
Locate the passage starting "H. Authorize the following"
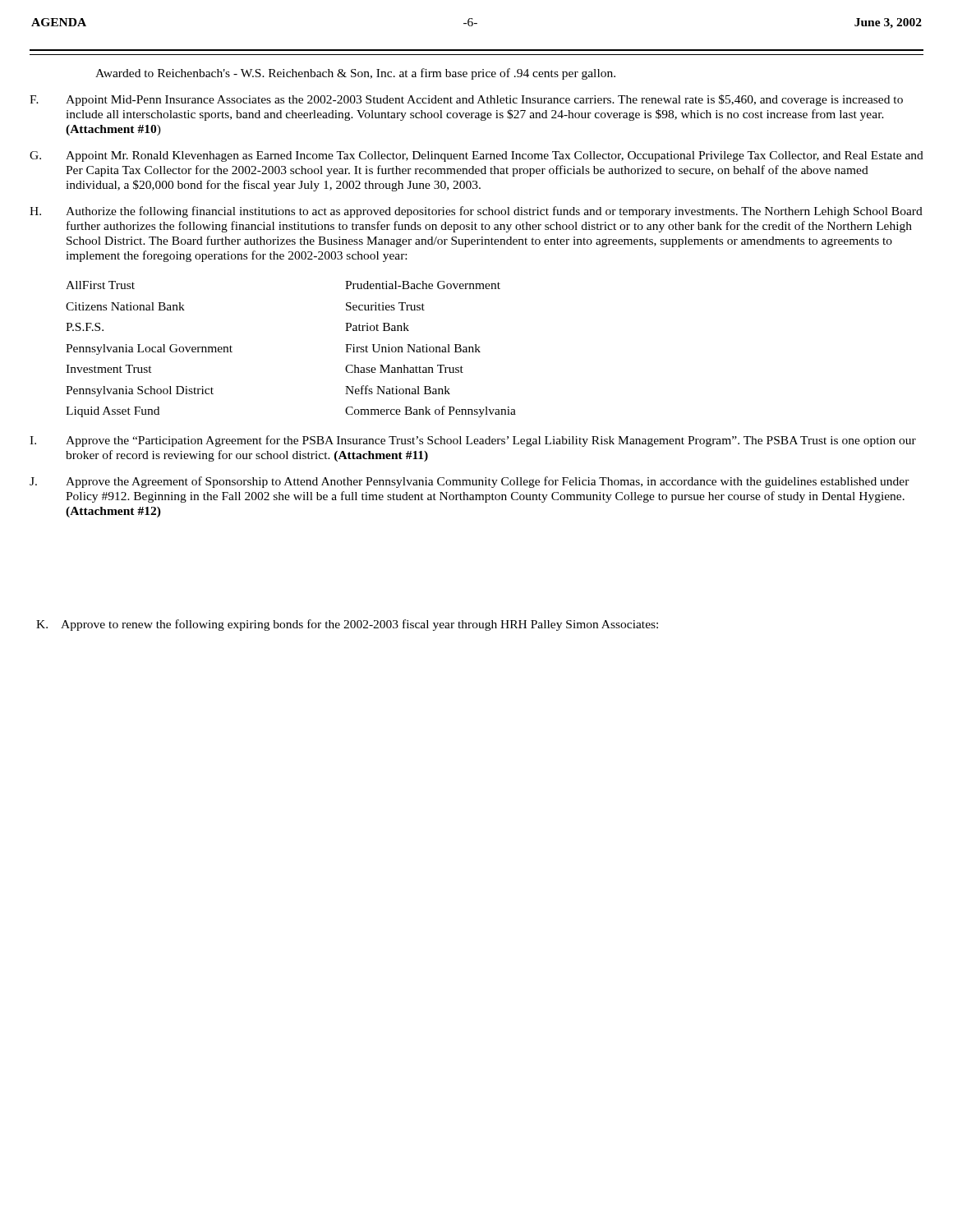click(x=476, y=233)
